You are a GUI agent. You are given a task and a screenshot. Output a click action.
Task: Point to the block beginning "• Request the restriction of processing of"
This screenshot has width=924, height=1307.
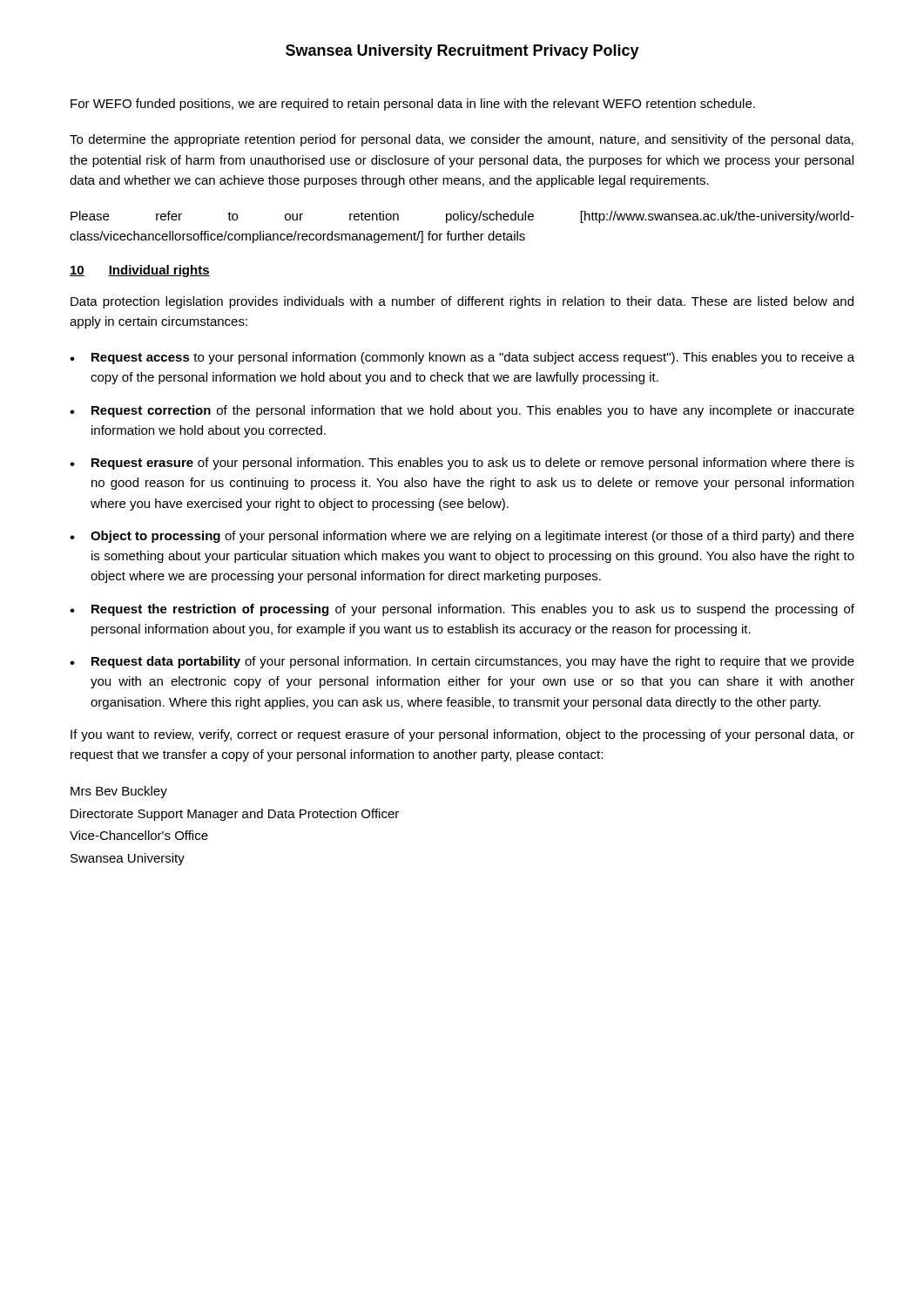coord(462,618)
